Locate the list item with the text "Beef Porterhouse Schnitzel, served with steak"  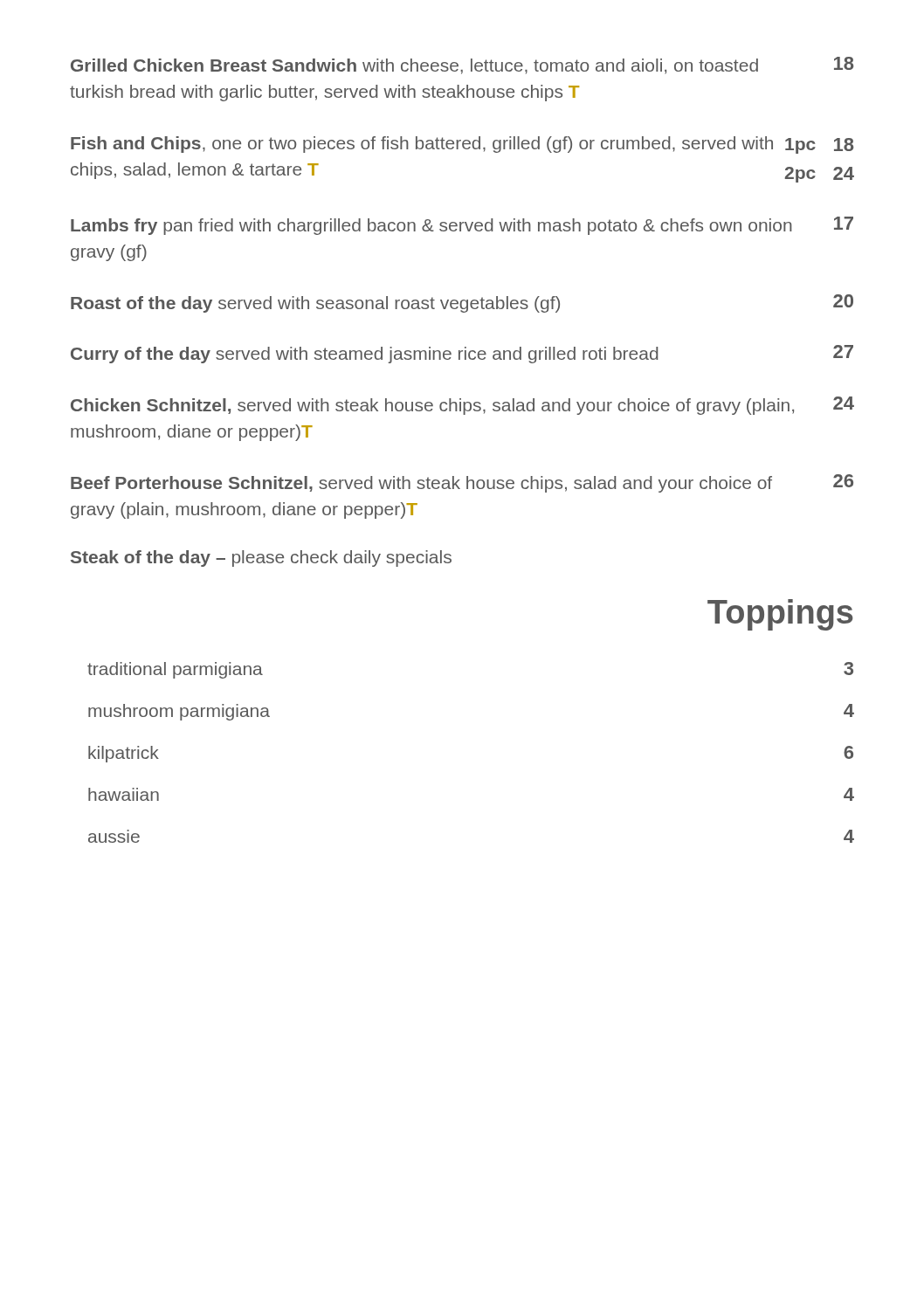pyautogui.click(x=462, y=496)
